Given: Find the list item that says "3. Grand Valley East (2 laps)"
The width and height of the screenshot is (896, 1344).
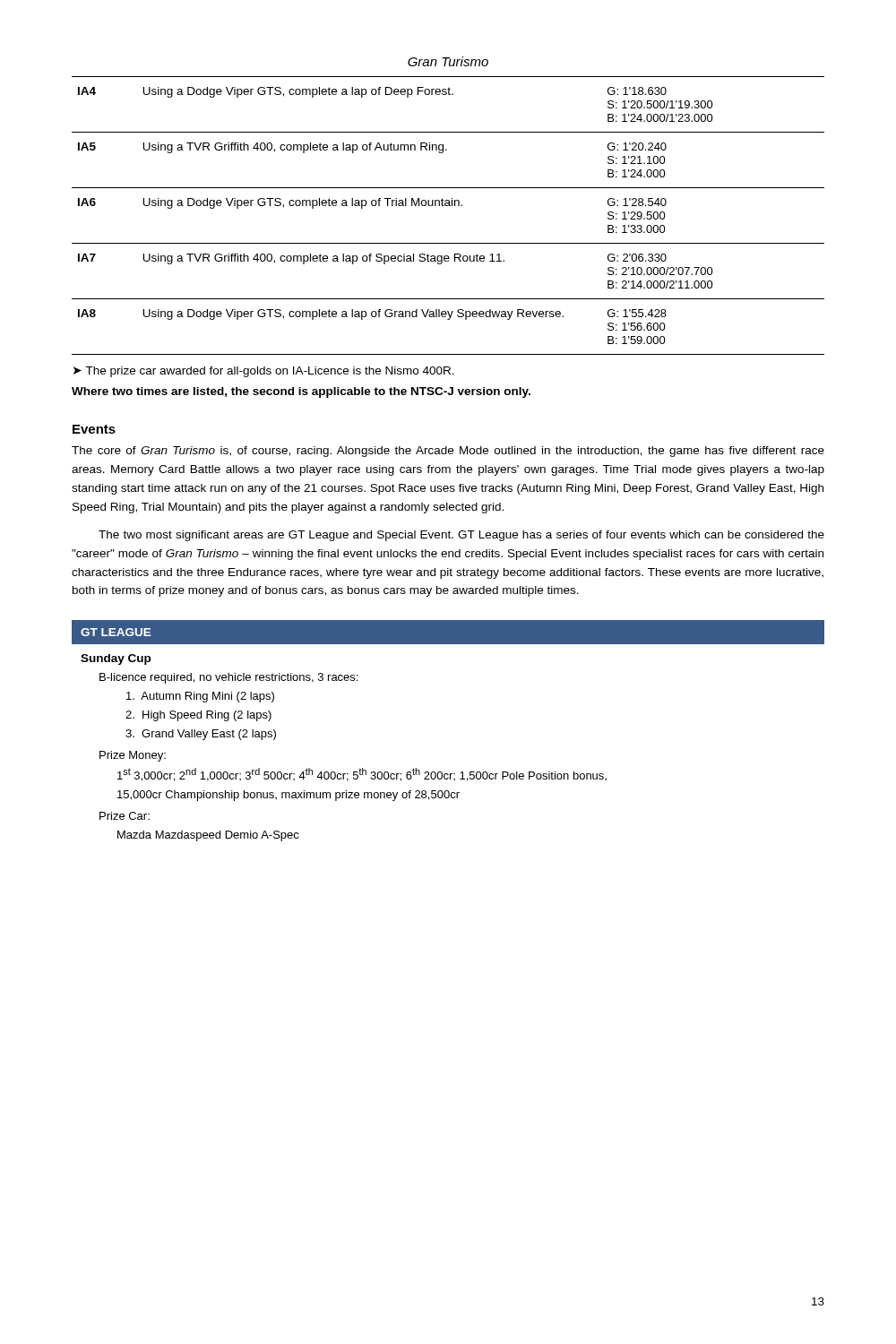Looking at the screenshot, I should pyautogui.click(x=201, y=733).
